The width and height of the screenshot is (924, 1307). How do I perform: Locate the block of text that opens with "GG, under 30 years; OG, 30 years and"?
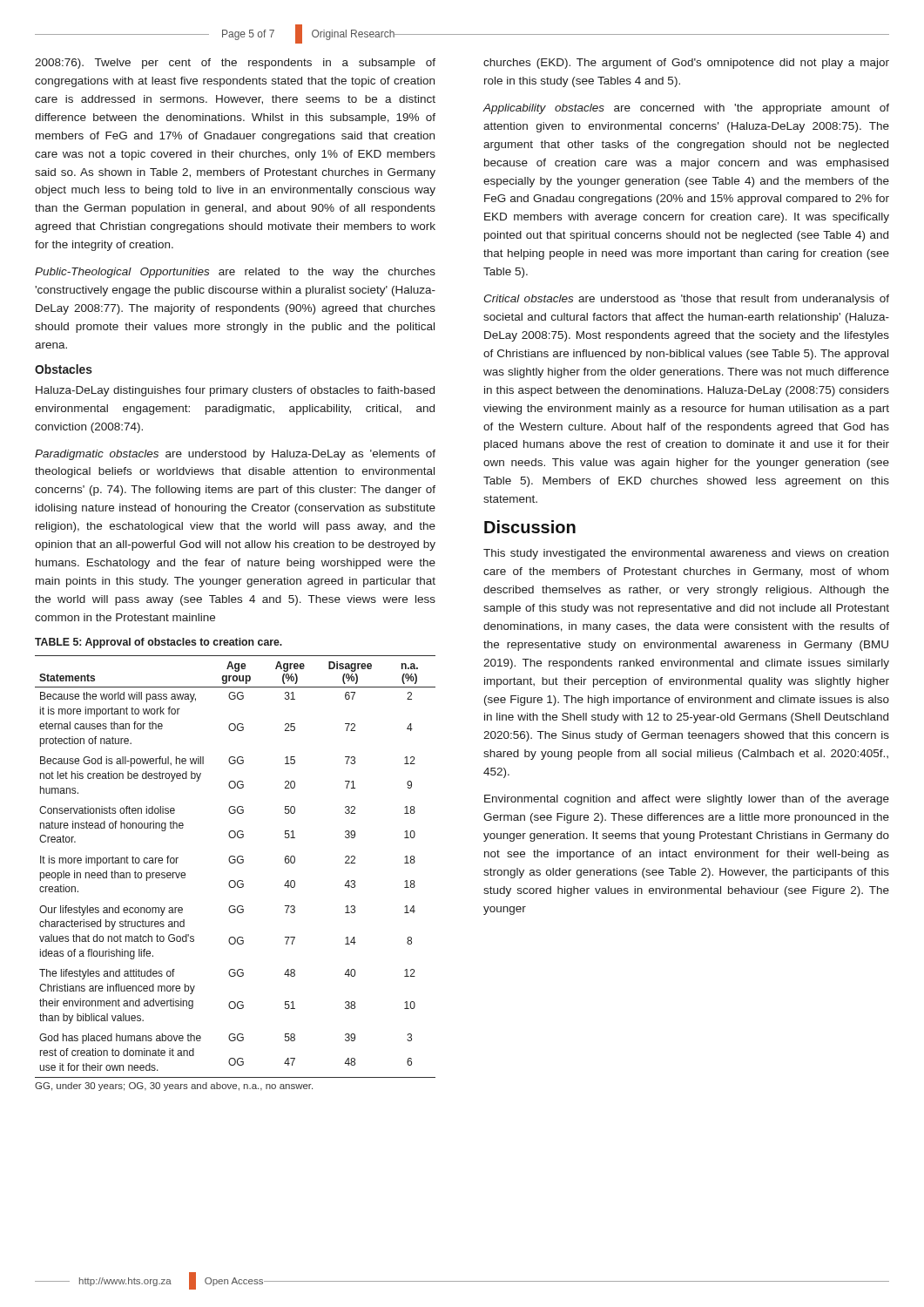tap(174, 1086)
